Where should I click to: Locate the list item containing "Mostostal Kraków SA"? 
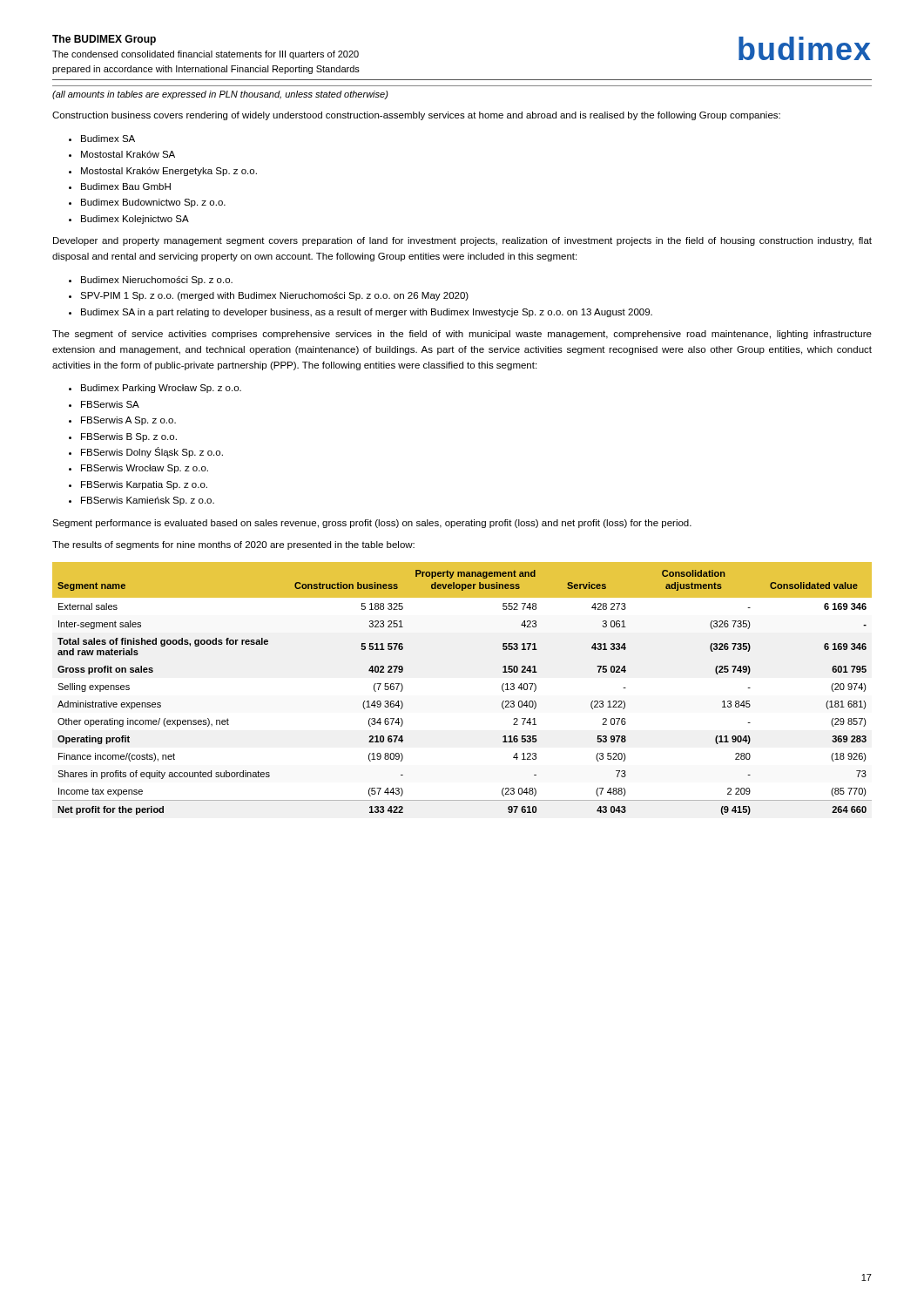(128, 154)
